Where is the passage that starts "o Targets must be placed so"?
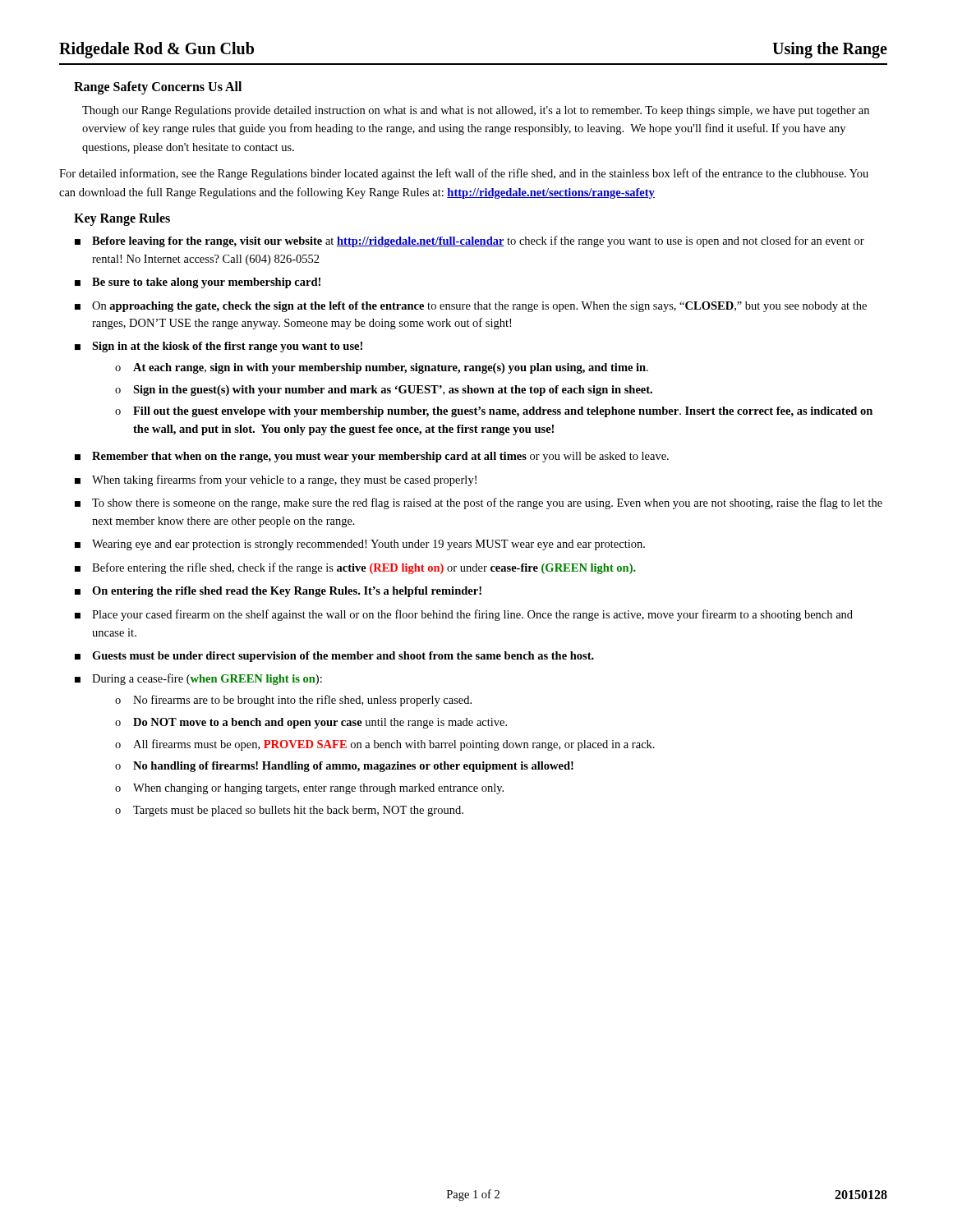This screenshot has height=1232, width=953. pyautogui.click(x=289, y=811)
